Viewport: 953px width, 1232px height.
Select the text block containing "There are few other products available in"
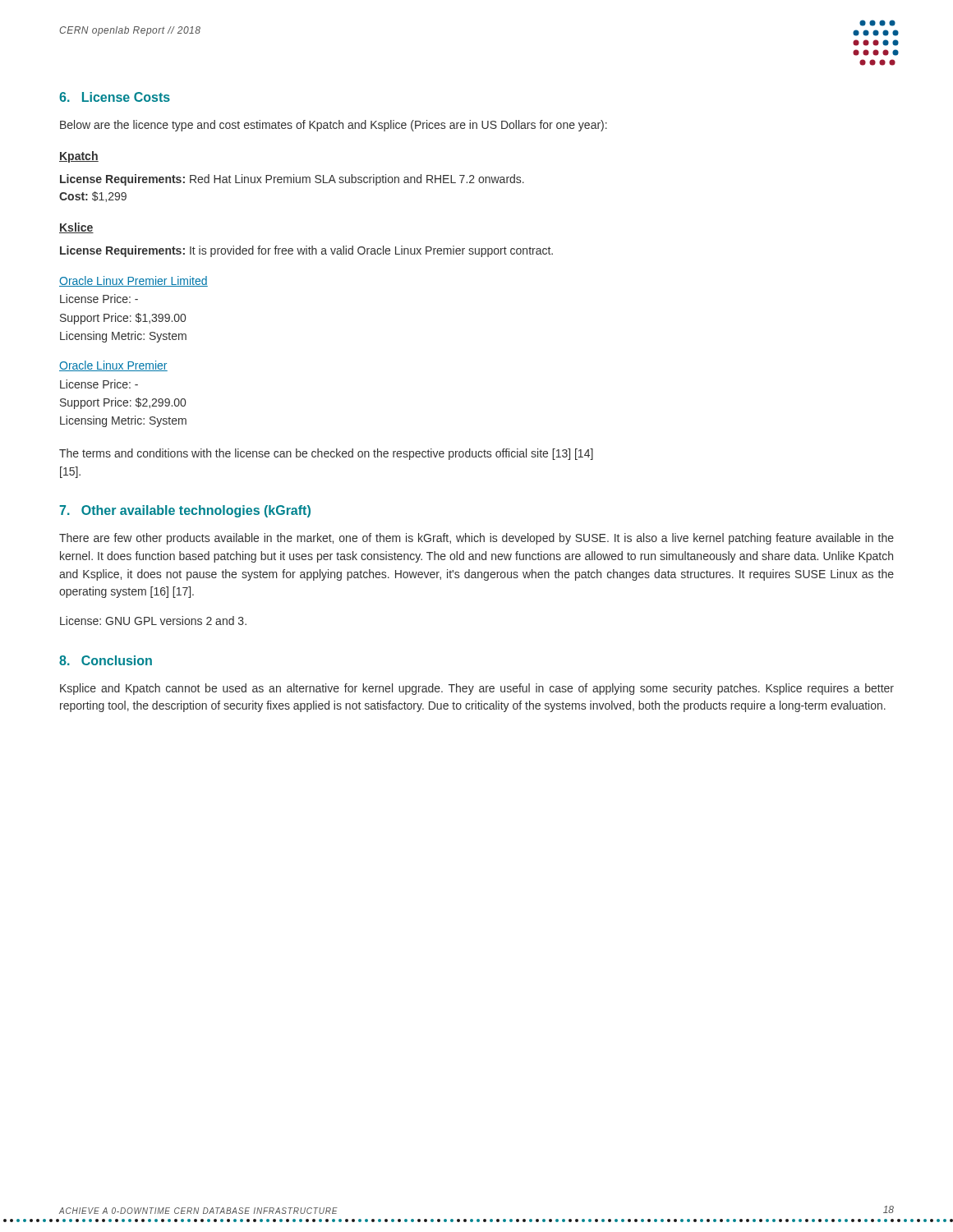click(x=476, y=565)
